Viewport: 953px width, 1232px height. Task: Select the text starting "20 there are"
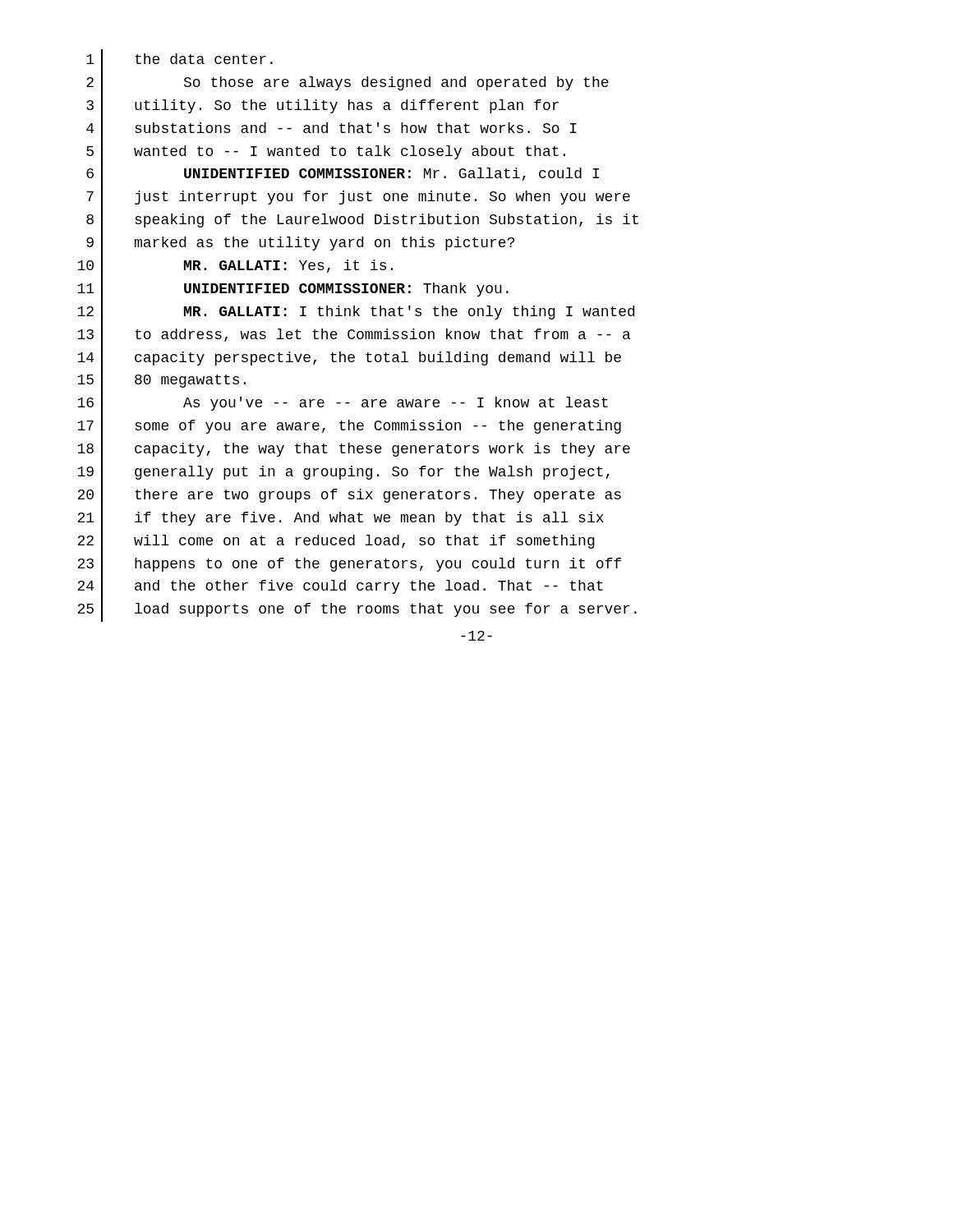coord(476,496)
